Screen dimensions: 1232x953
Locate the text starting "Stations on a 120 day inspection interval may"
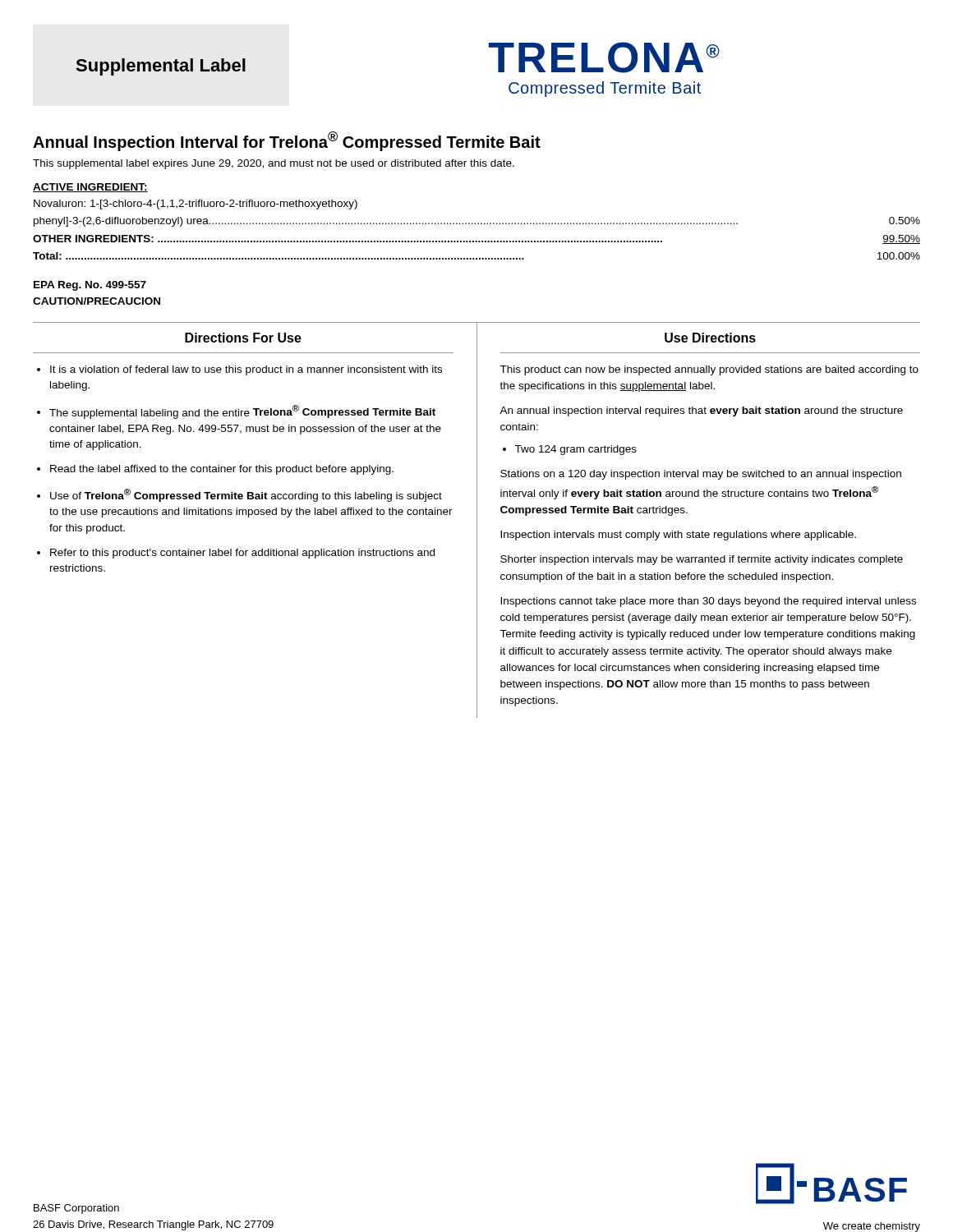pos(701,491)
